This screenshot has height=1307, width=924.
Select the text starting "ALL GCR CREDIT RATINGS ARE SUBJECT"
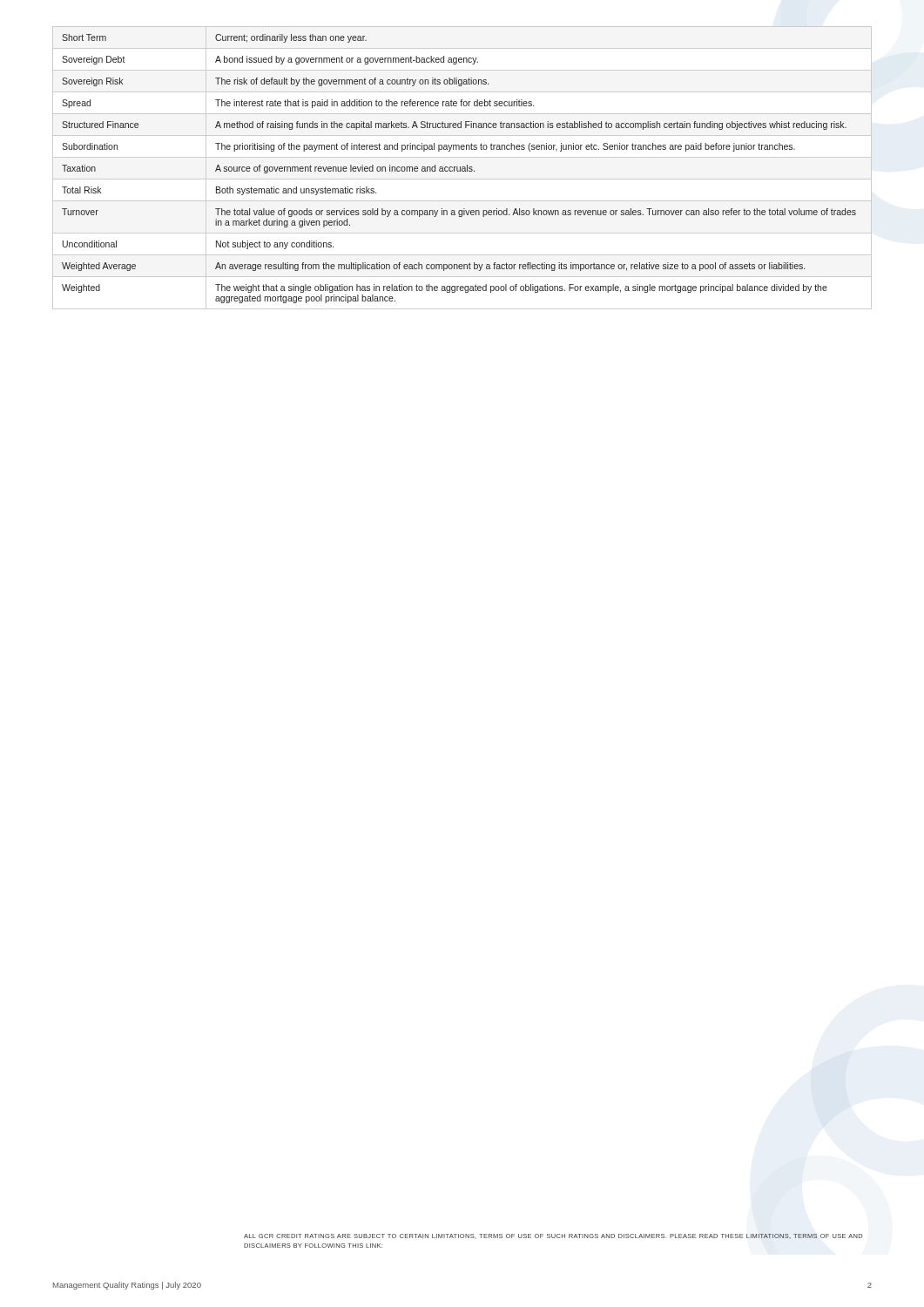553,1241
